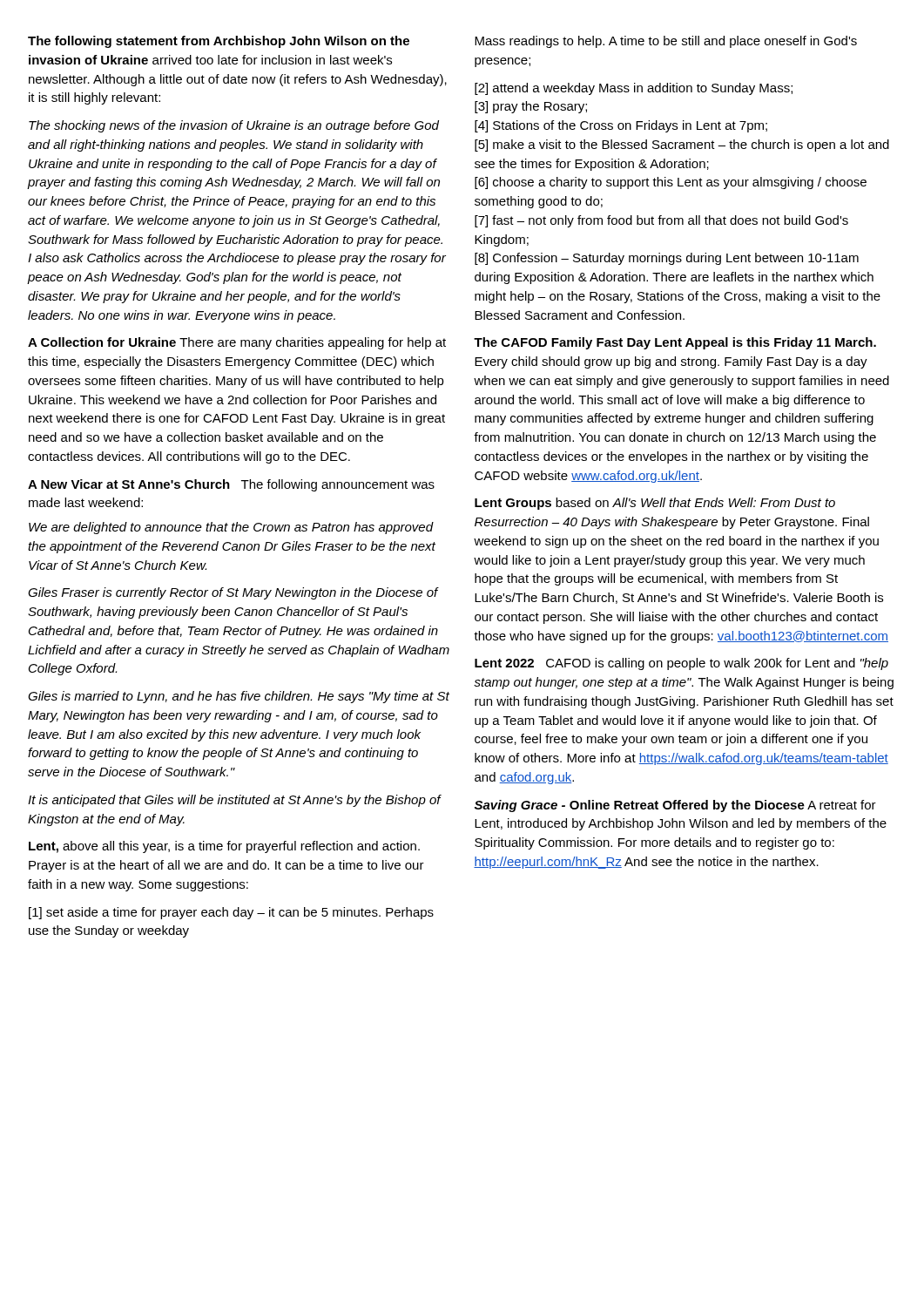Click on the element starting "Mass readings to help. A time to"
The height and width of the screenshot is (1307, 924).
(666, 50)
